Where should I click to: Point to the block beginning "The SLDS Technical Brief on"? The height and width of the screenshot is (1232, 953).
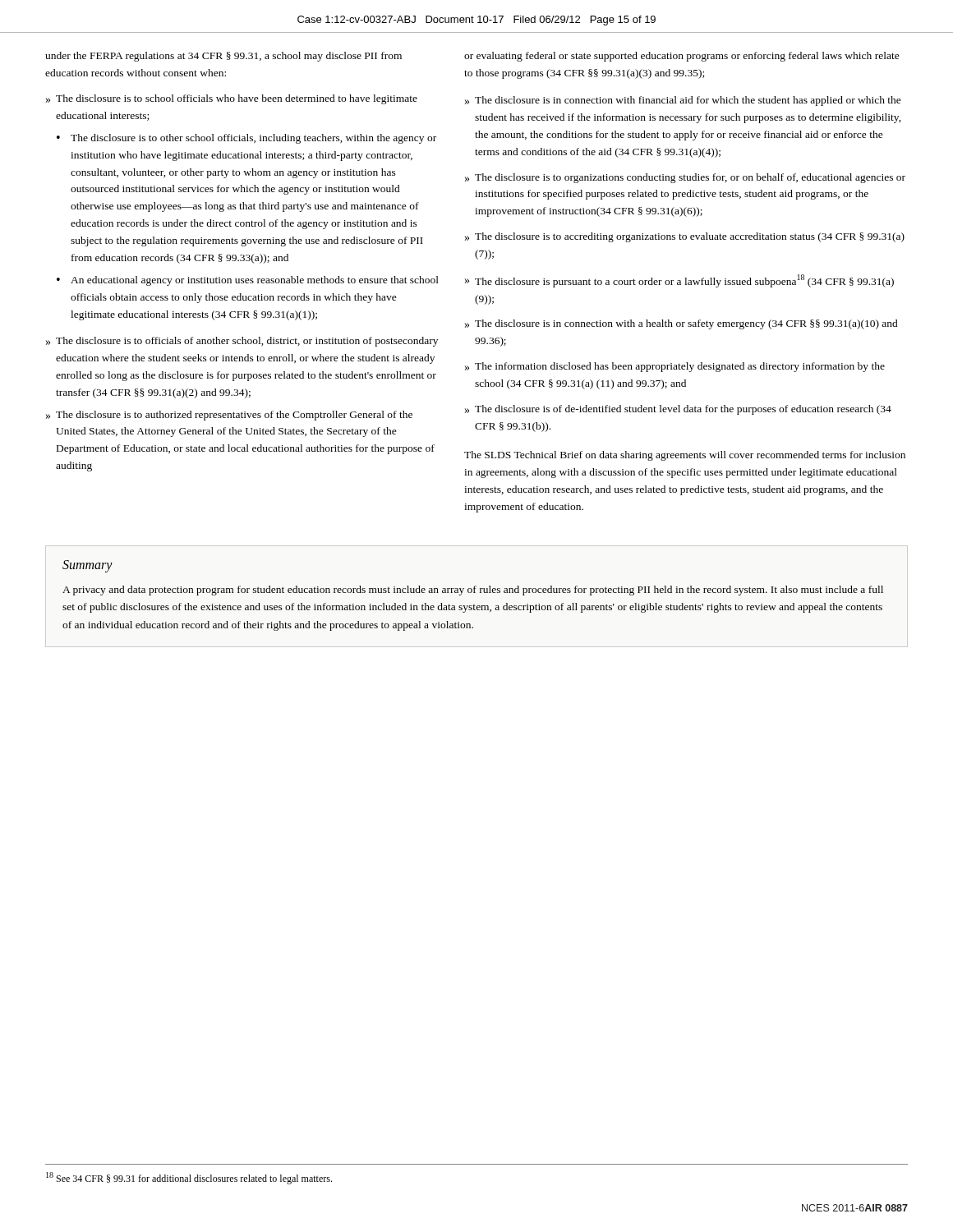pyautogui.click(x=685, y=480)
